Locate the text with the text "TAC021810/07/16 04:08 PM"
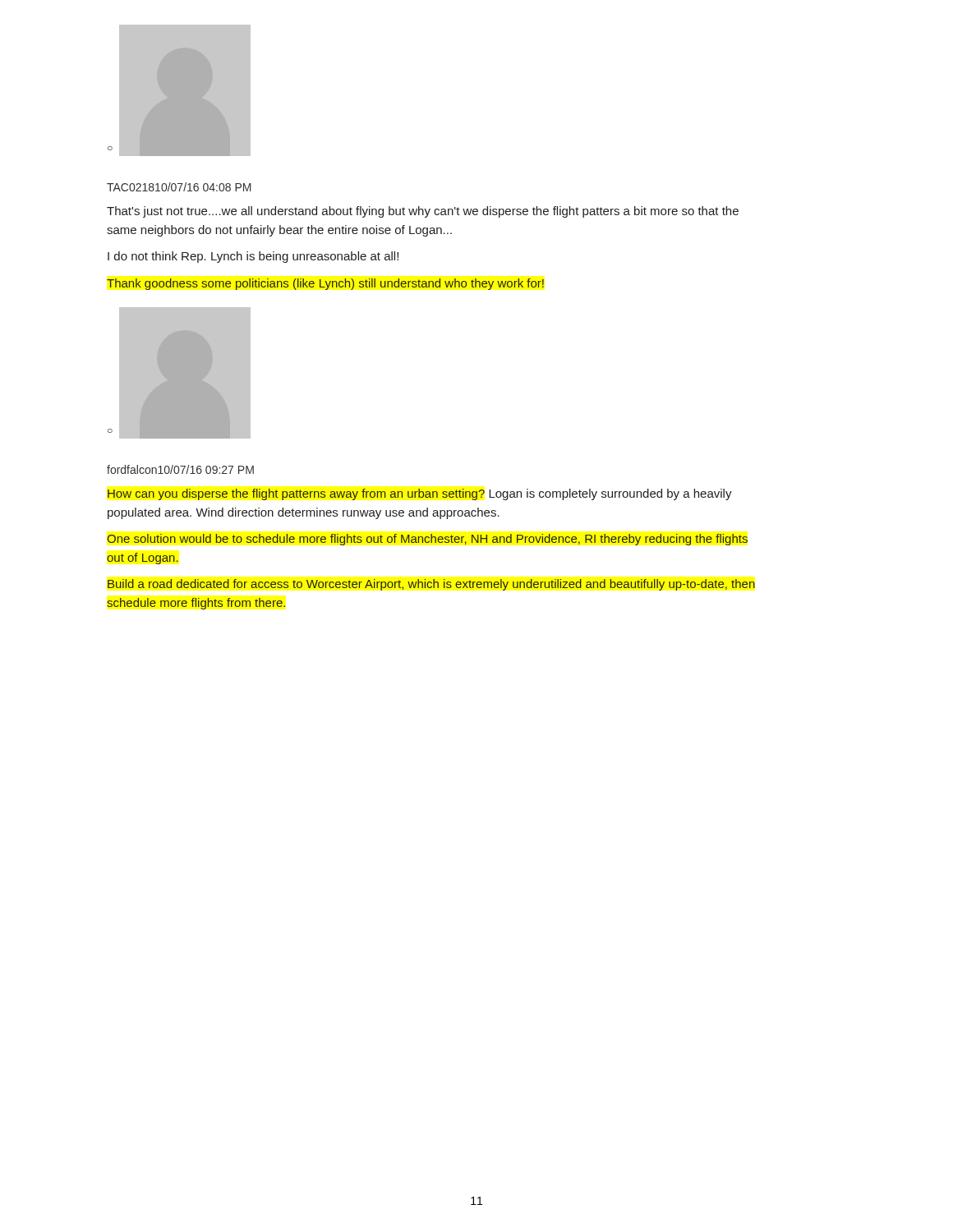Image resolution: width=953 pixels, height=1232 pixels. (179, 187)
